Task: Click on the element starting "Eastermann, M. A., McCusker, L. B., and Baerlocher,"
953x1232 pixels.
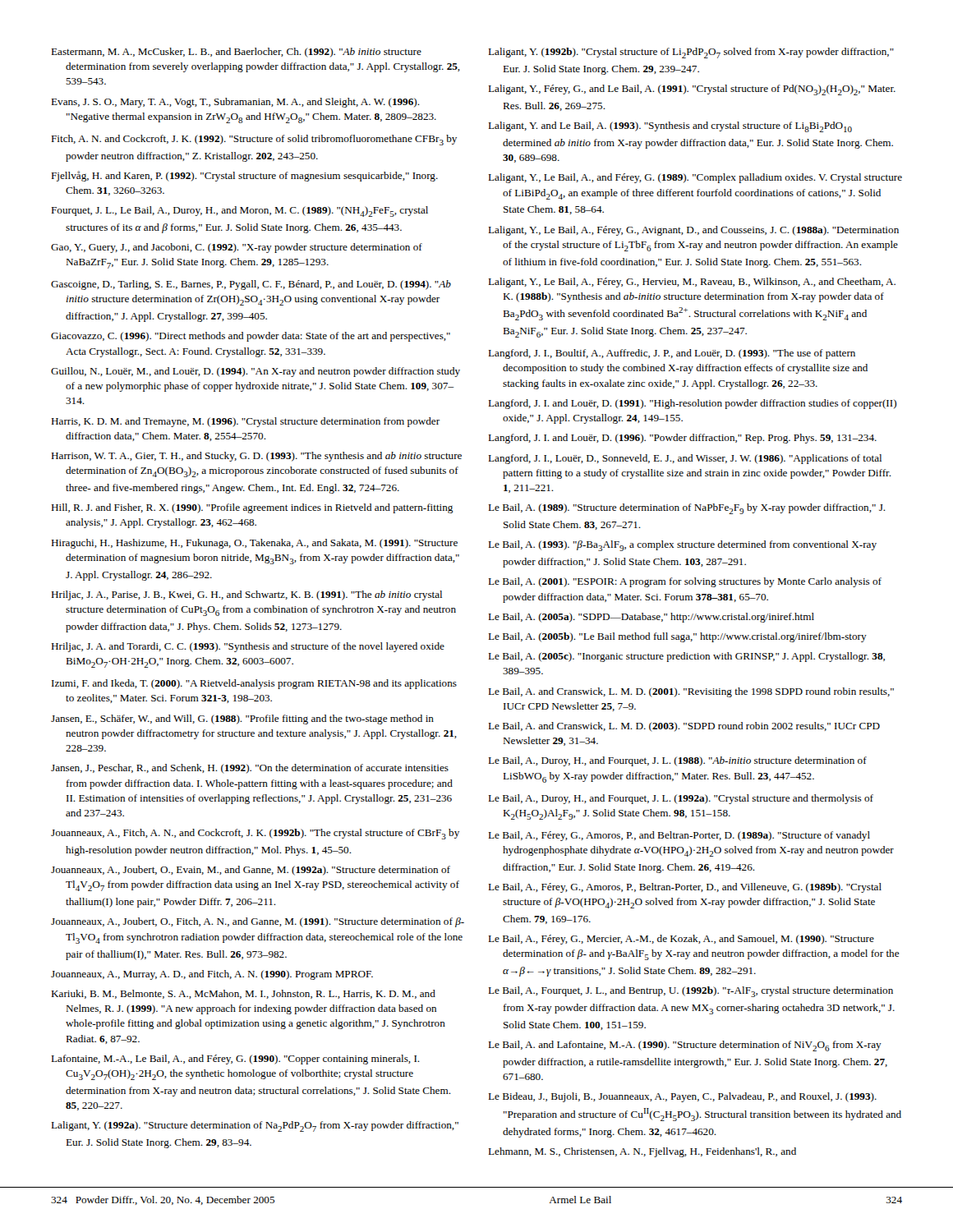Action: tap(256, 66)
